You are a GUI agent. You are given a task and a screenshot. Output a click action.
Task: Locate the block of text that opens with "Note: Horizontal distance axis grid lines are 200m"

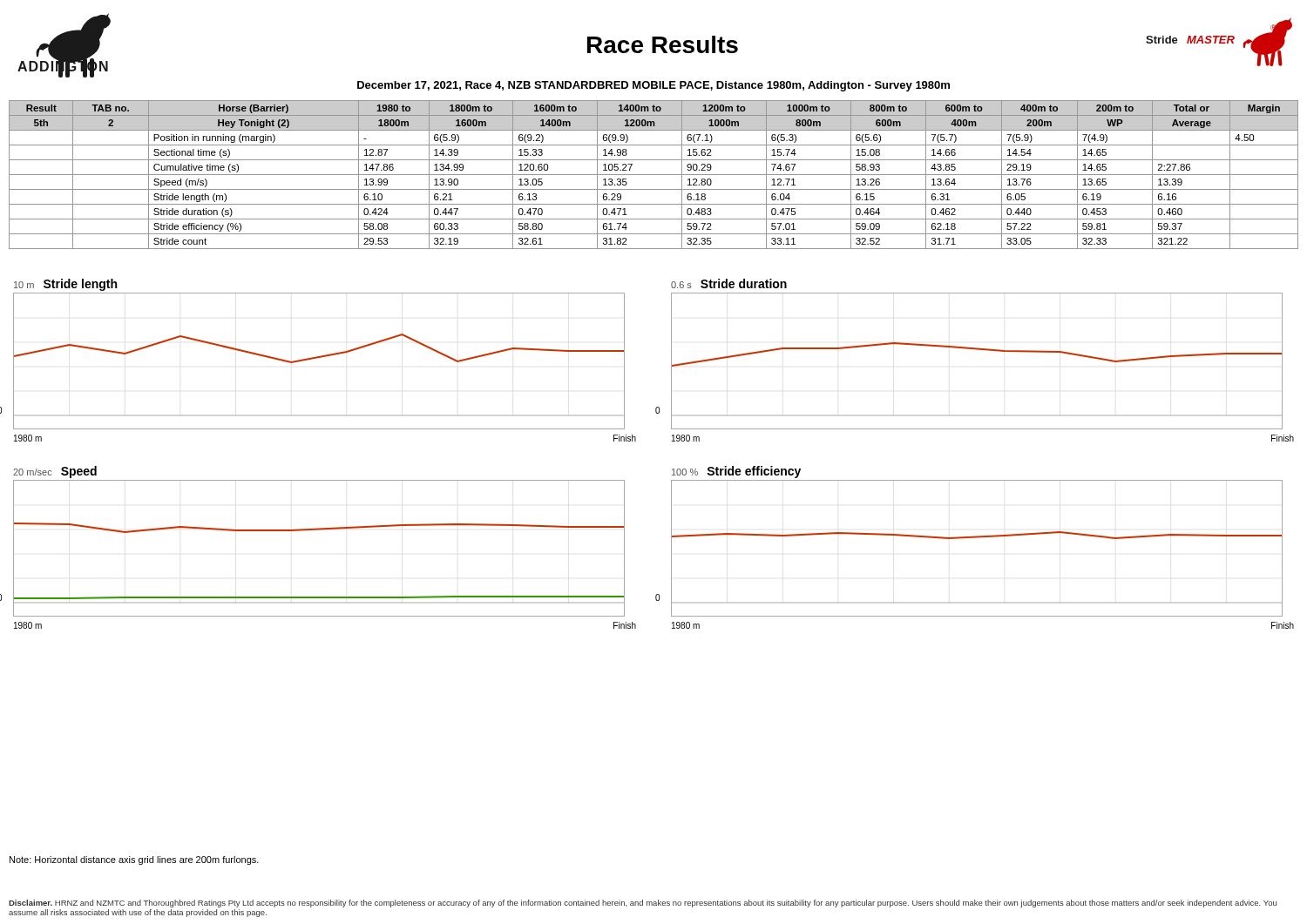coord(134,860)
